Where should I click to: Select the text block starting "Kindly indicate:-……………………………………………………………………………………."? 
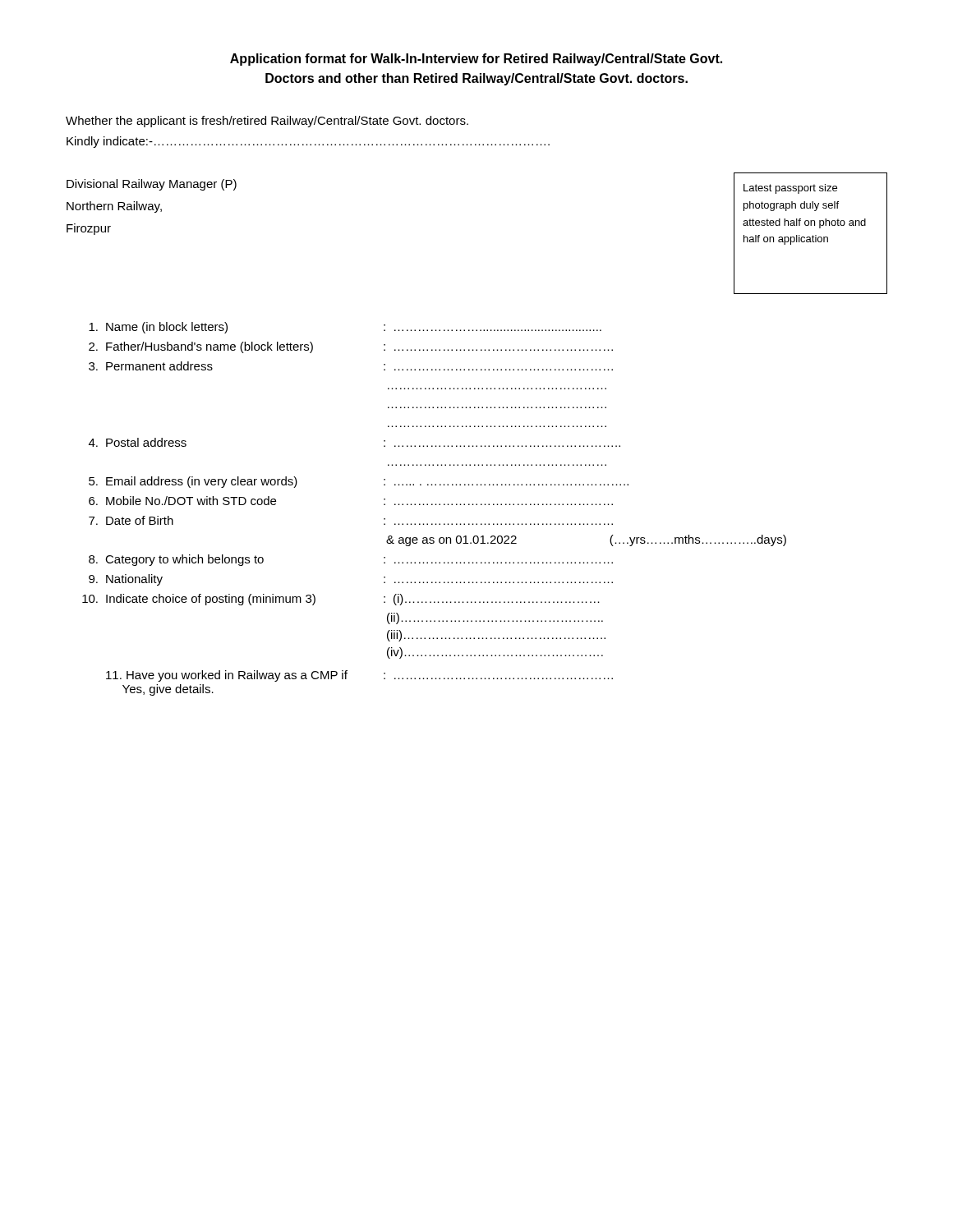308,141
